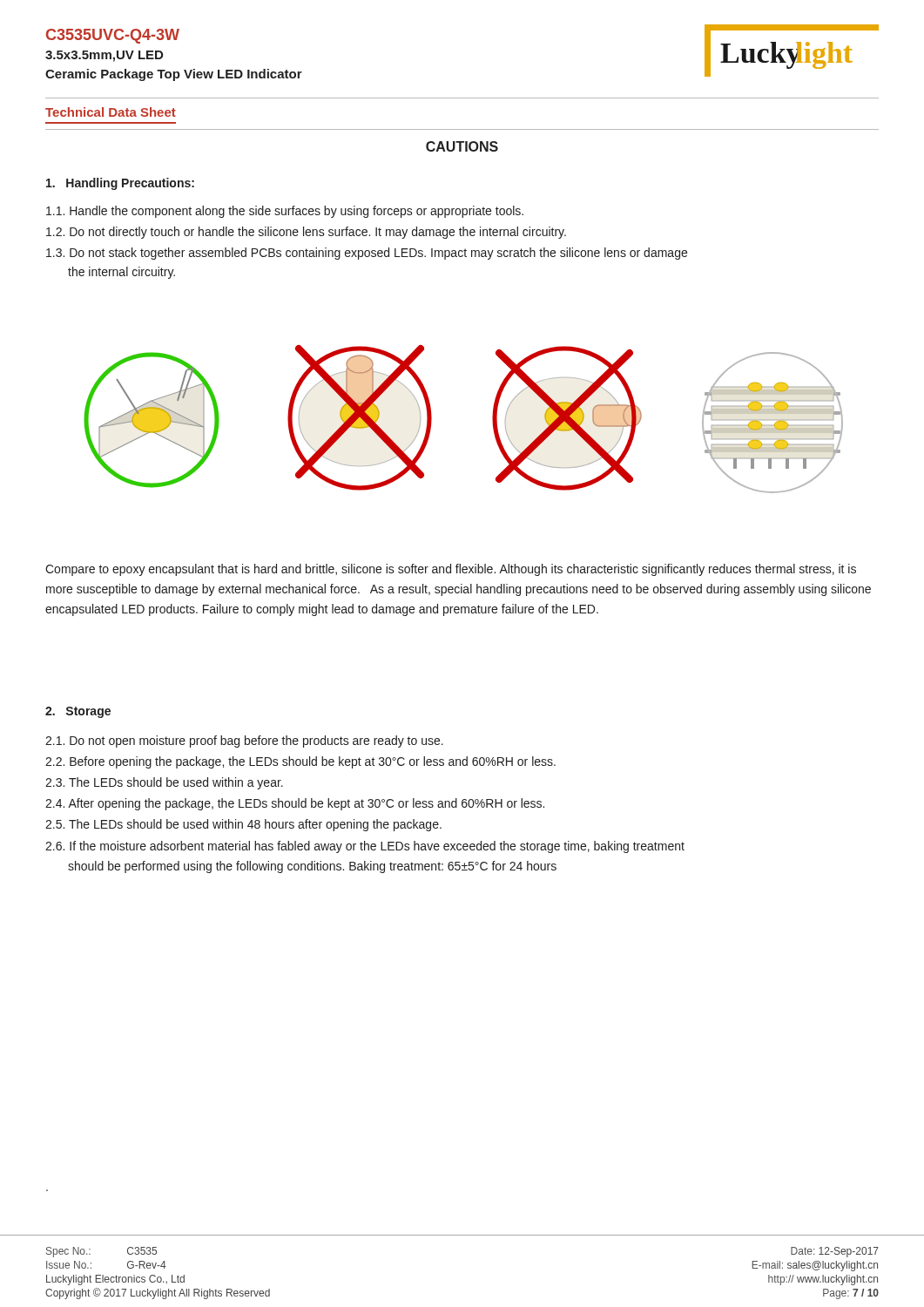924x1307 pixels.
Task: Select the list item that reads "1. Handle the"
Action: (285, 211)
